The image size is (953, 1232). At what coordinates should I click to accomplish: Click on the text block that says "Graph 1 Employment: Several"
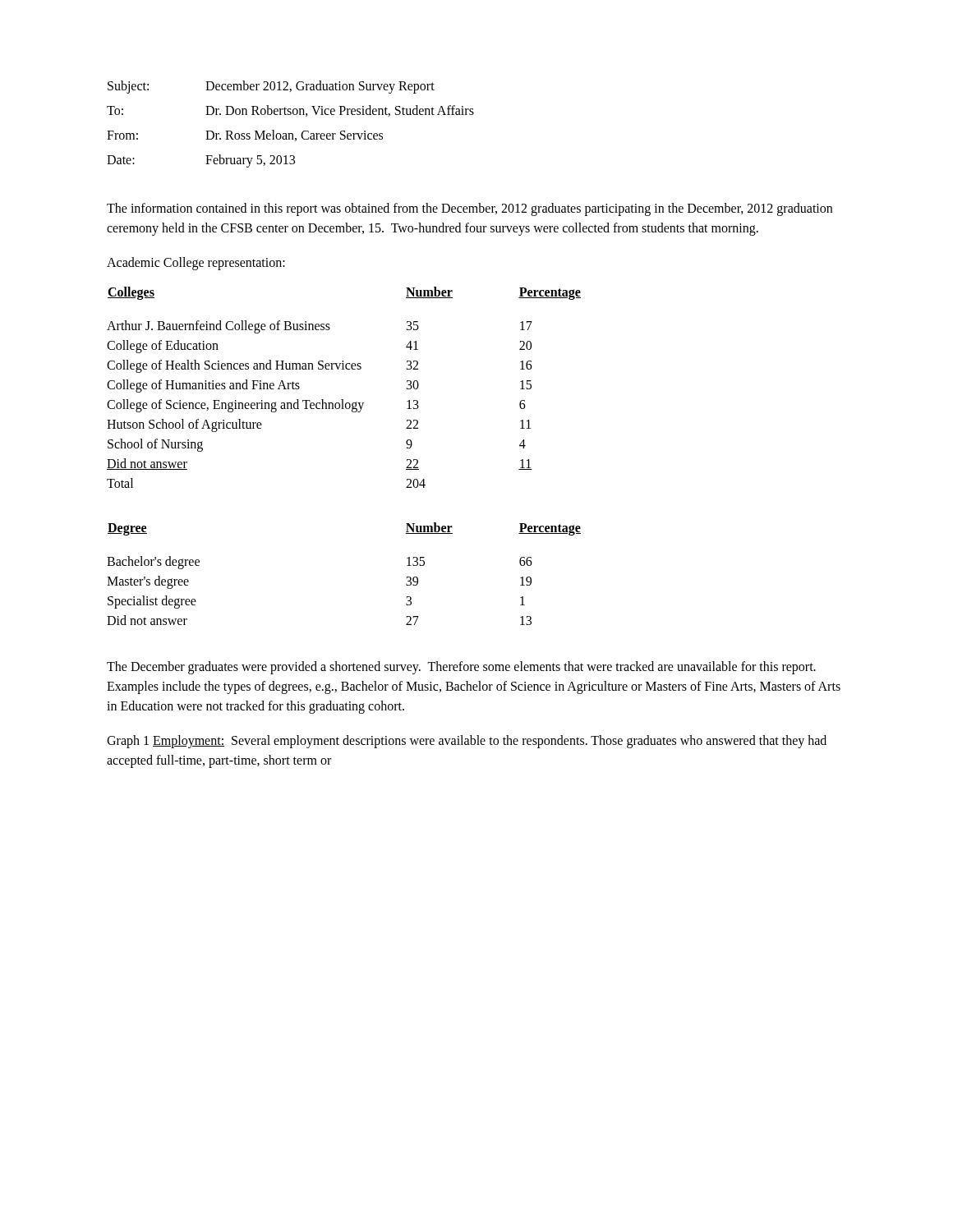coord(467,750)
